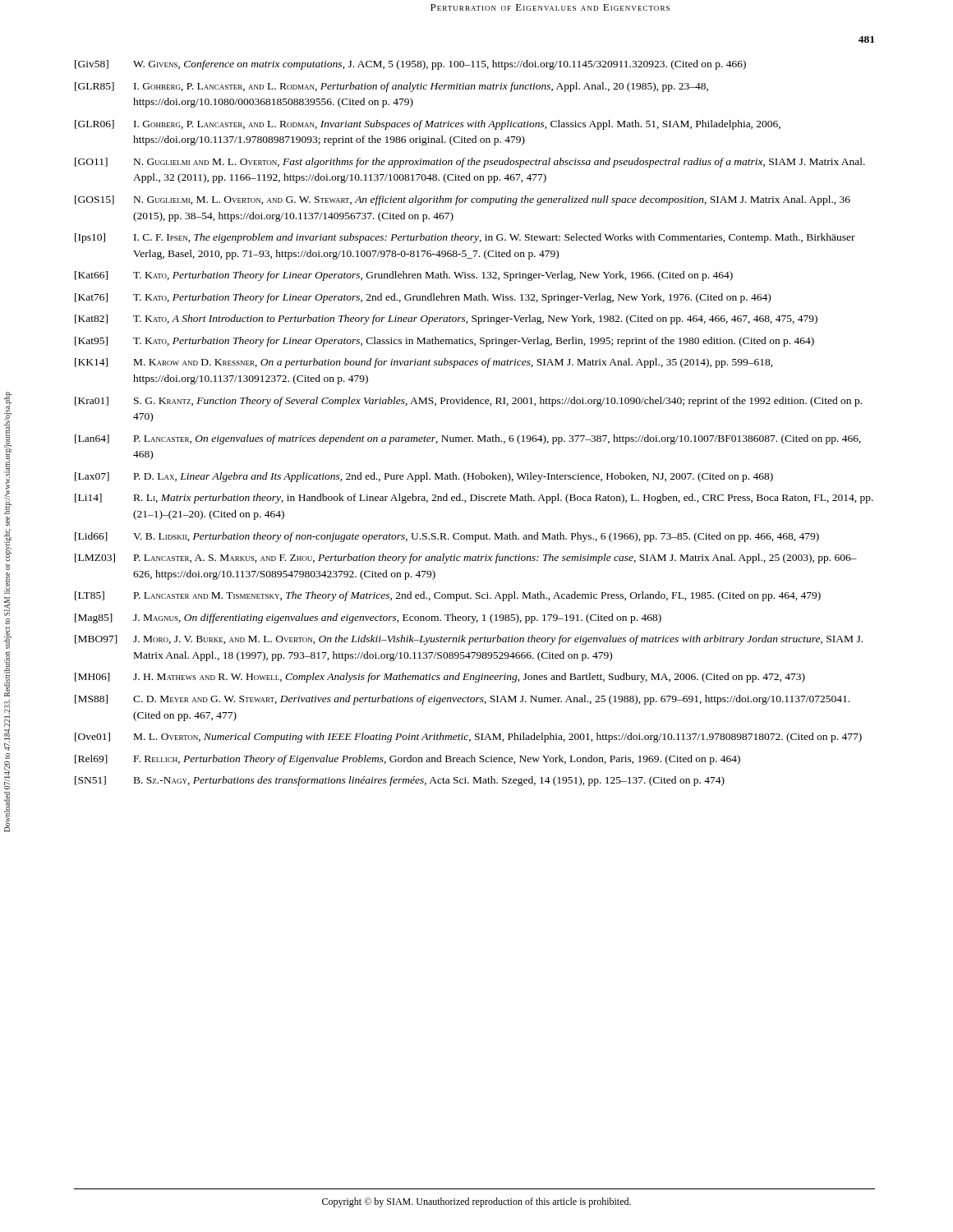Click on the list item that says "[GOS15] N. Guglielmi, M."
The width and height of the screenshot is (953, 1232).
(x=474, y=207)
